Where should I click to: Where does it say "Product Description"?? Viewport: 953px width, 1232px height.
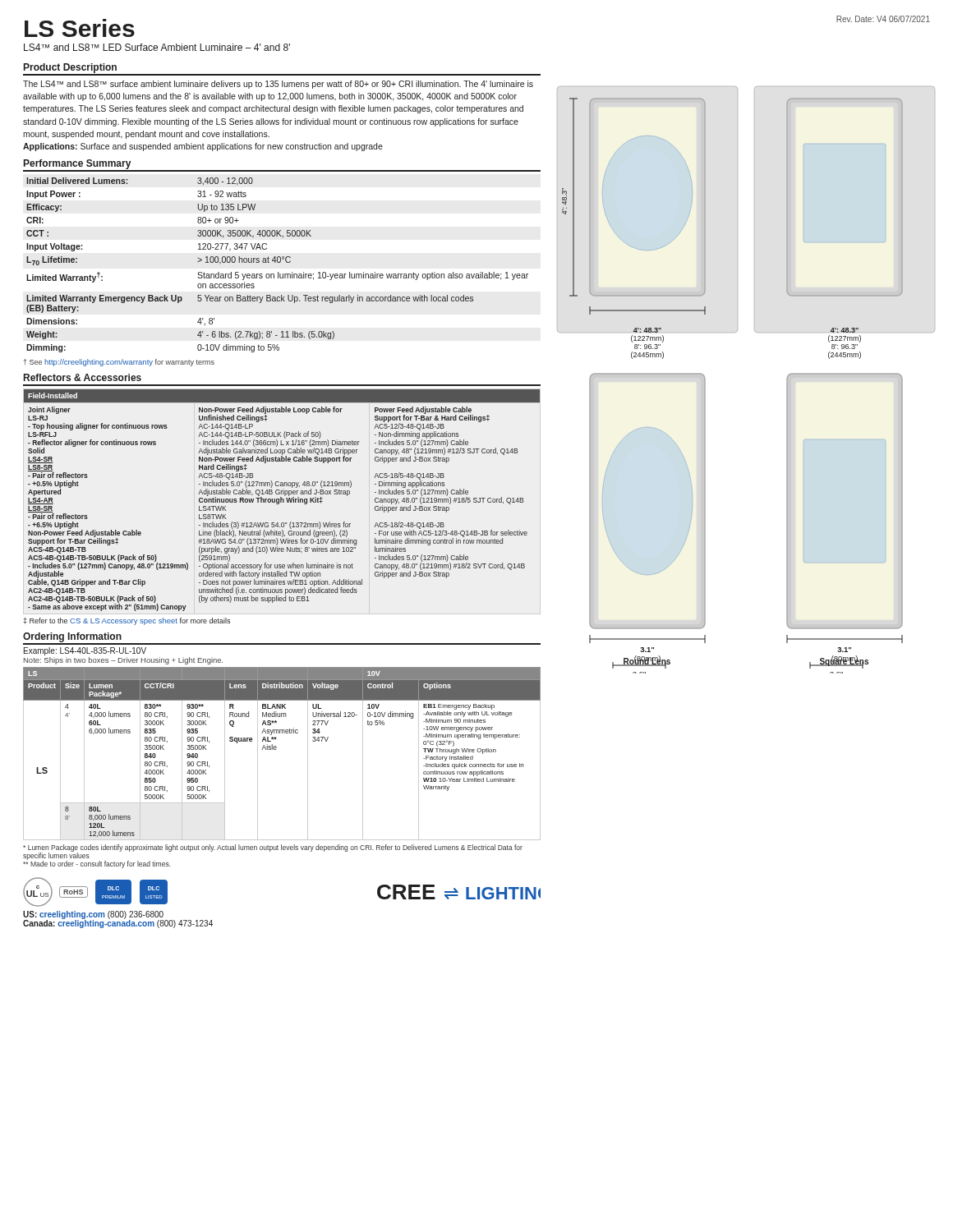[70, 67]
